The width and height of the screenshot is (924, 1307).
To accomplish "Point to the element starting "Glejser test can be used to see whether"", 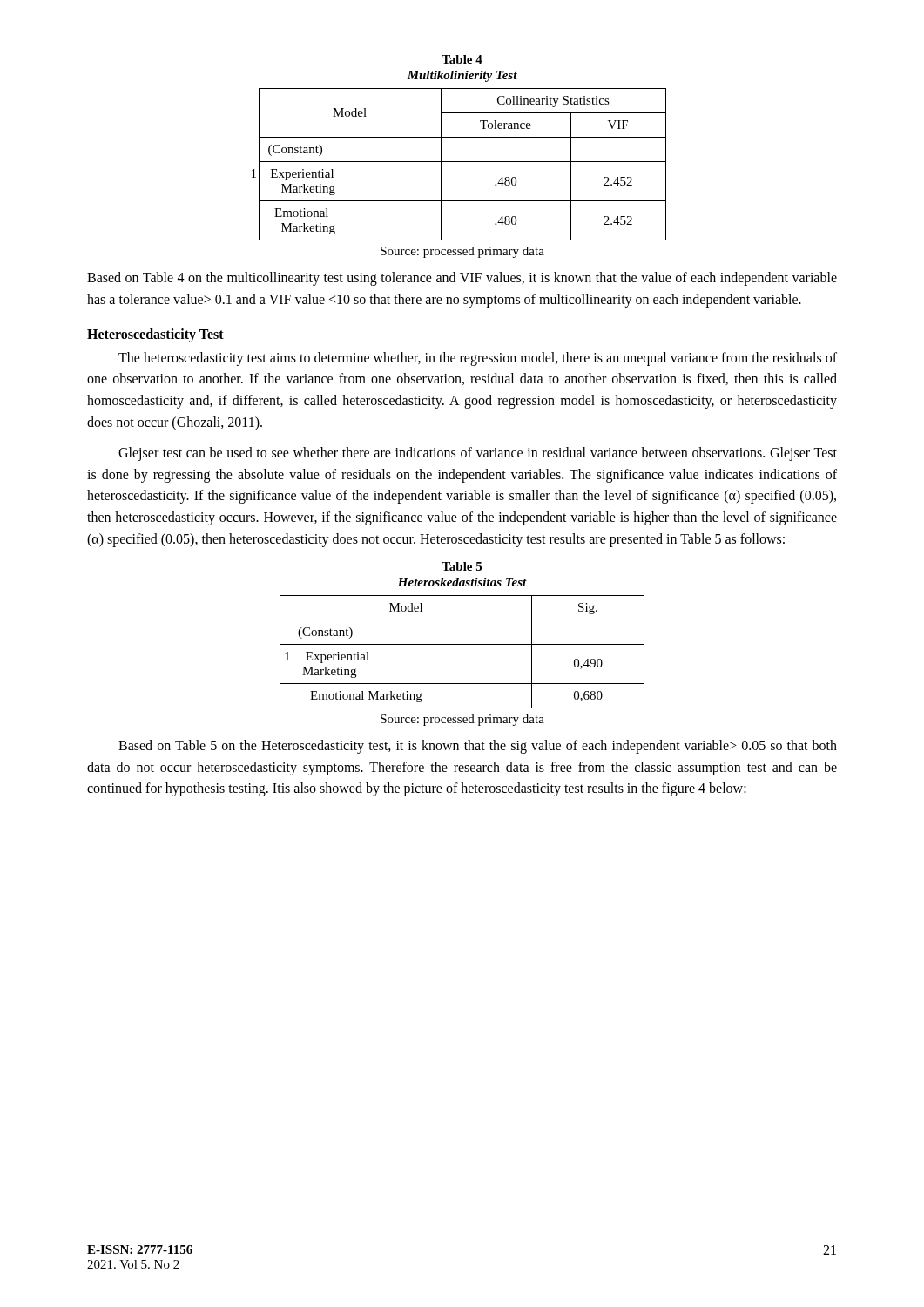I will (462, 496).
